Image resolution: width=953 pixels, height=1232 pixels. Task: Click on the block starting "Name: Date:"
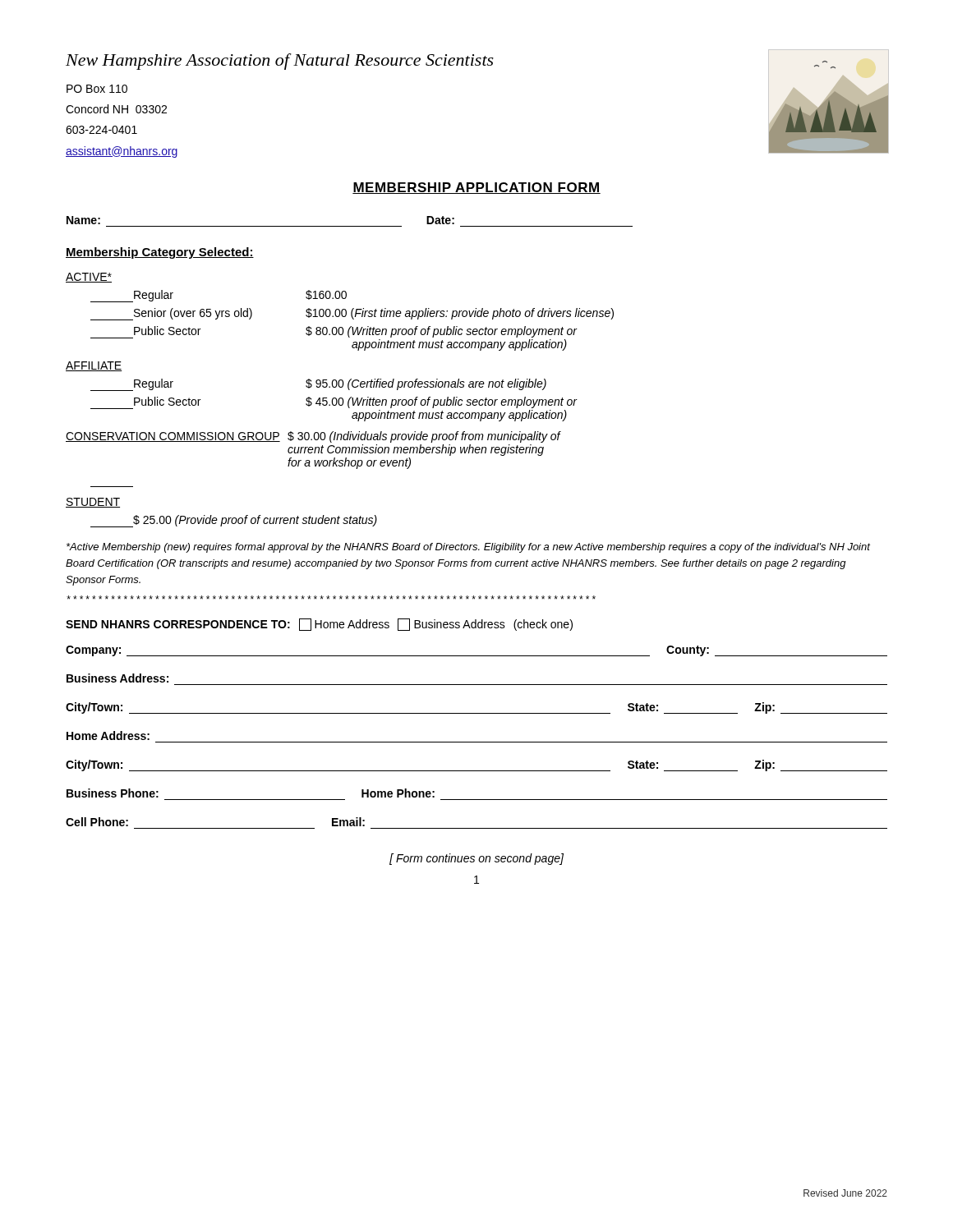[x=349, y=219]
